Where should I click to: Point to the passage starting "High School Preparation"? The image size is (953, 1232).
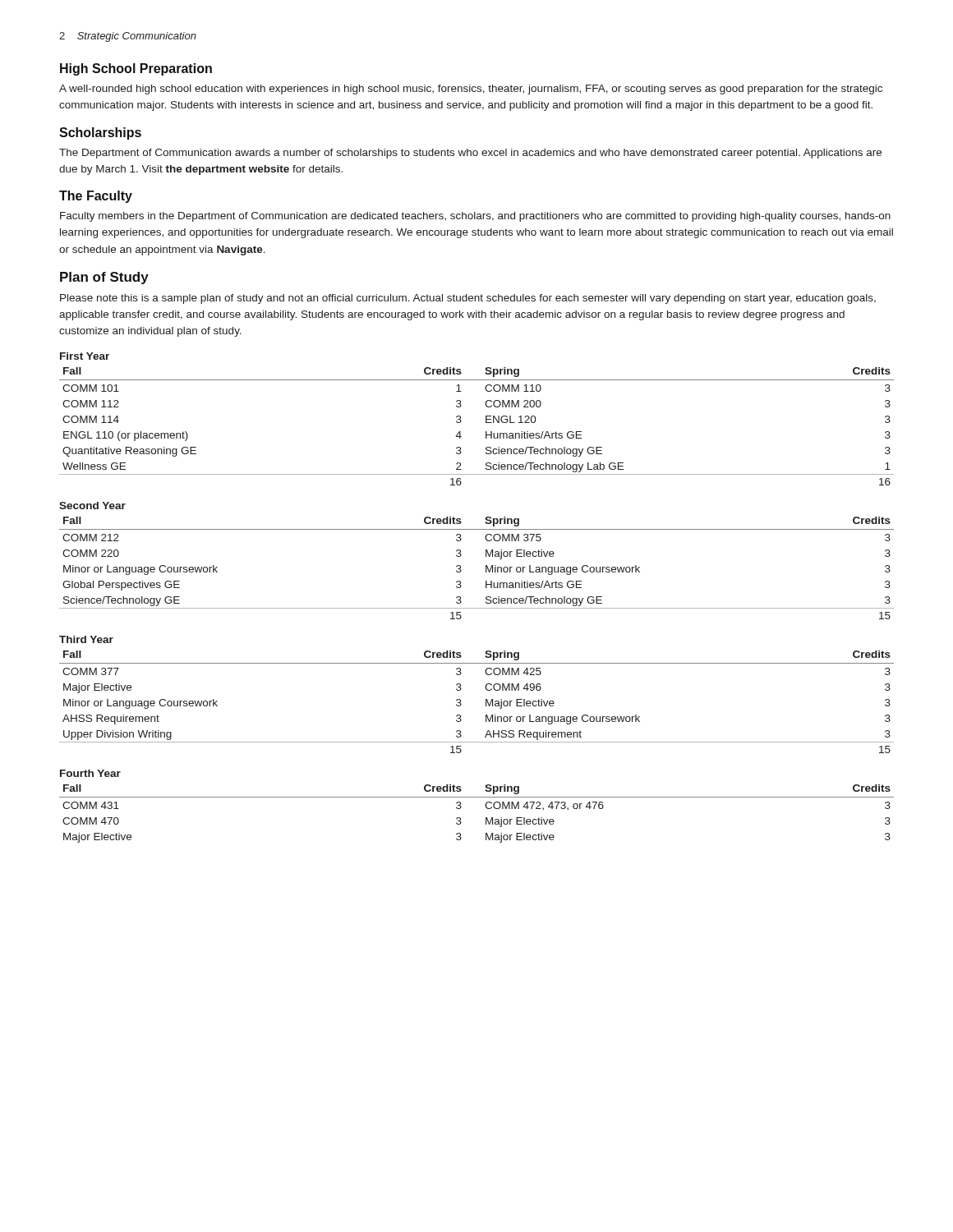click(x=136, y=69)
